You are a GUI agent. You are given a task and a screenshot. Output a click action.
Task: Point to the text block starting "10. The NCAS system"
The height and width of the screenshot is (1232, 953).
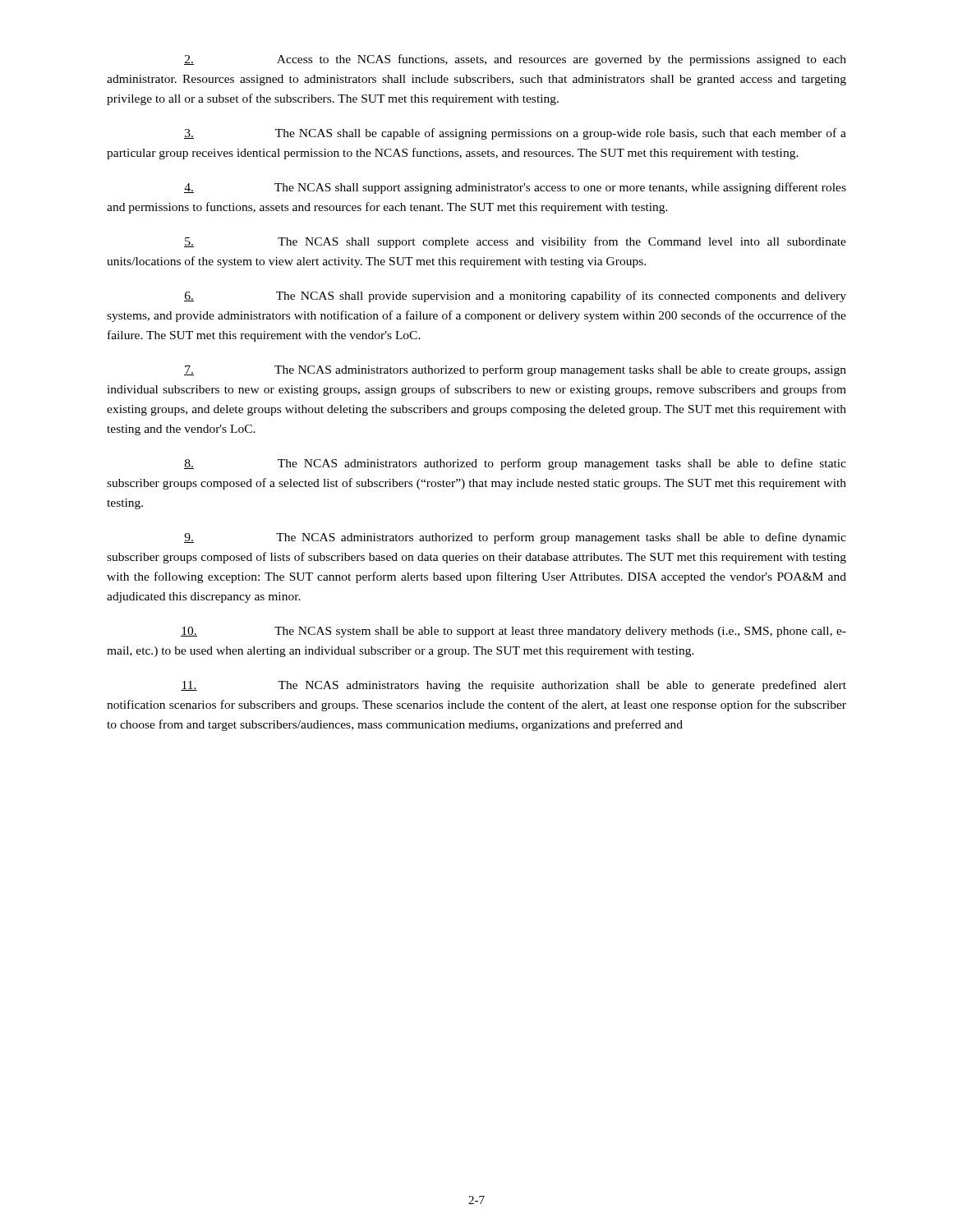coord(476,641)
